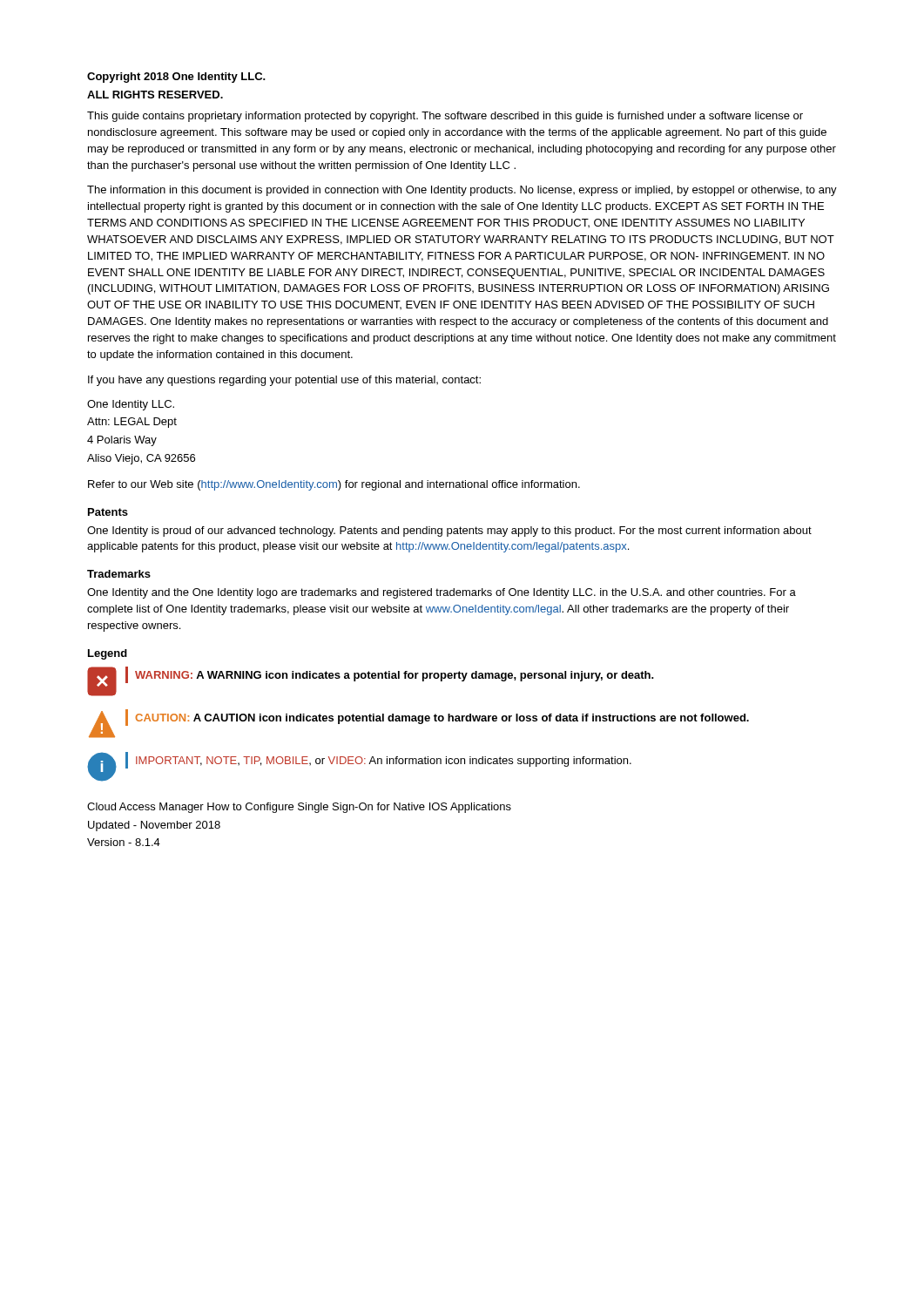Point to the region starting "If you have any questions regarding your"
This screenshot has height=1307, width=924.
click(x=284, y=379)
